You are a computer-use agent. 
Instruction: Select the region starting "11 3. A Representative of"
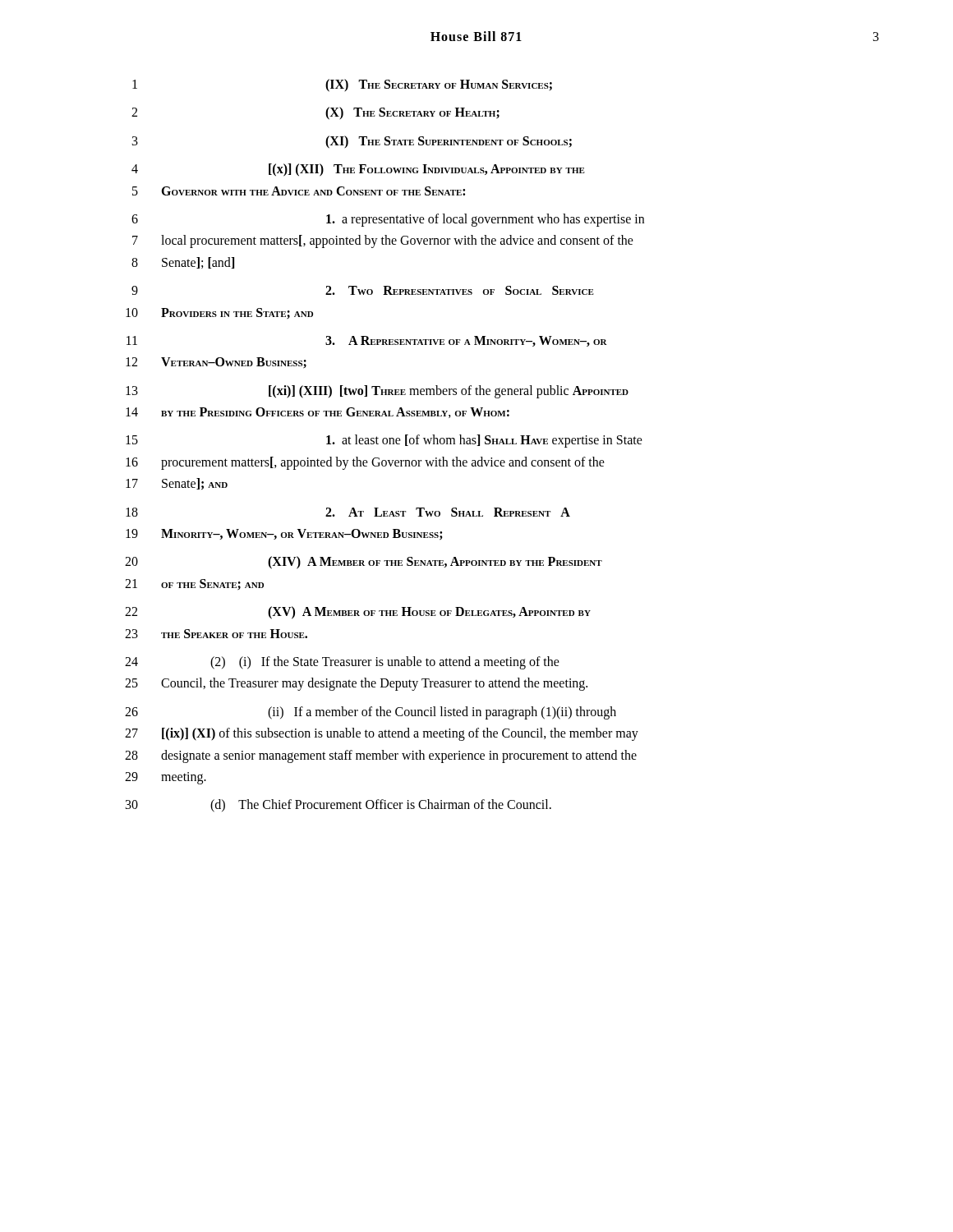493,352
